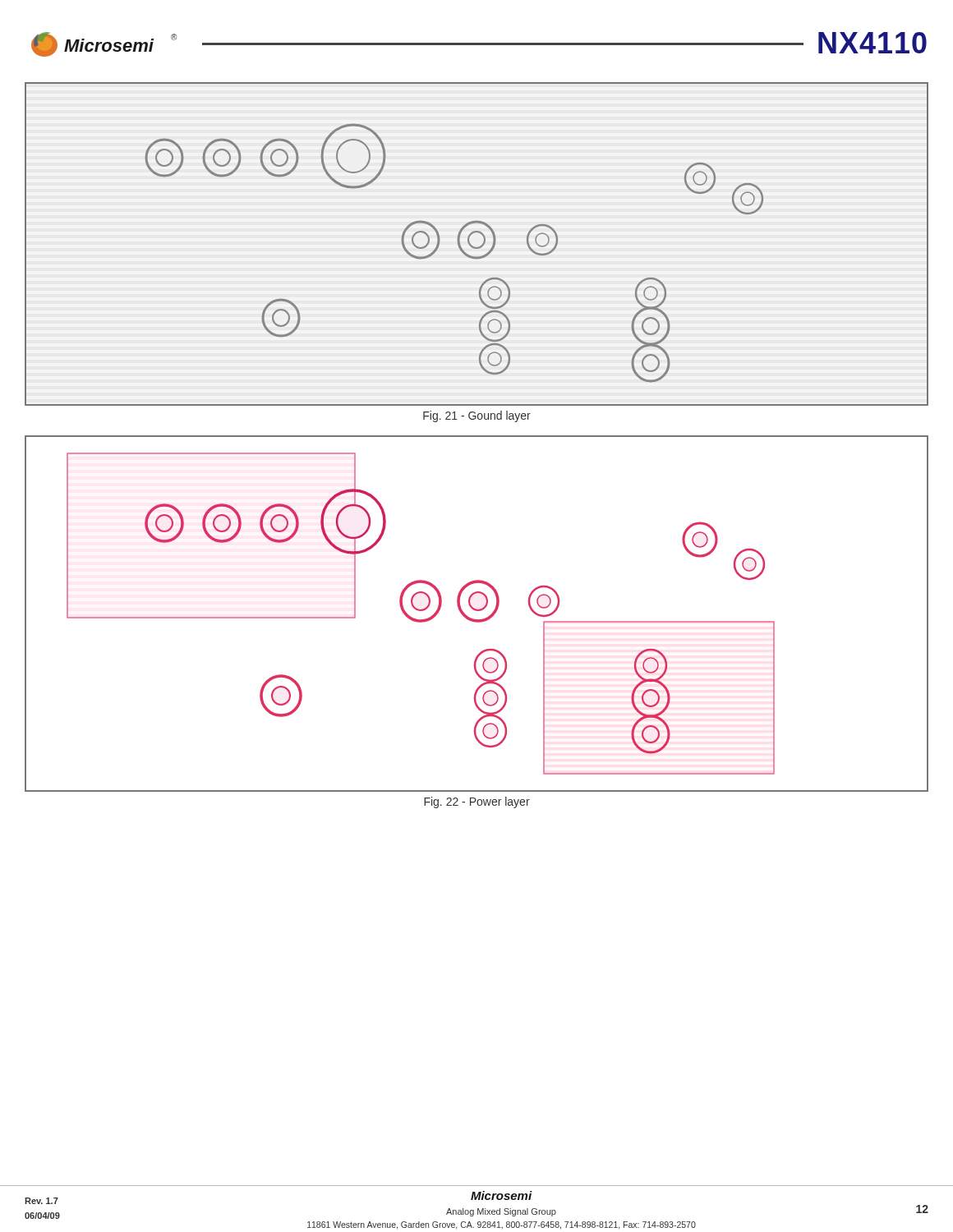The width and height of the screenshot is (953, 1232).
Task: Point to the passage starting "Fig. 21 - Gound layer"
Action: pos(476,416)
